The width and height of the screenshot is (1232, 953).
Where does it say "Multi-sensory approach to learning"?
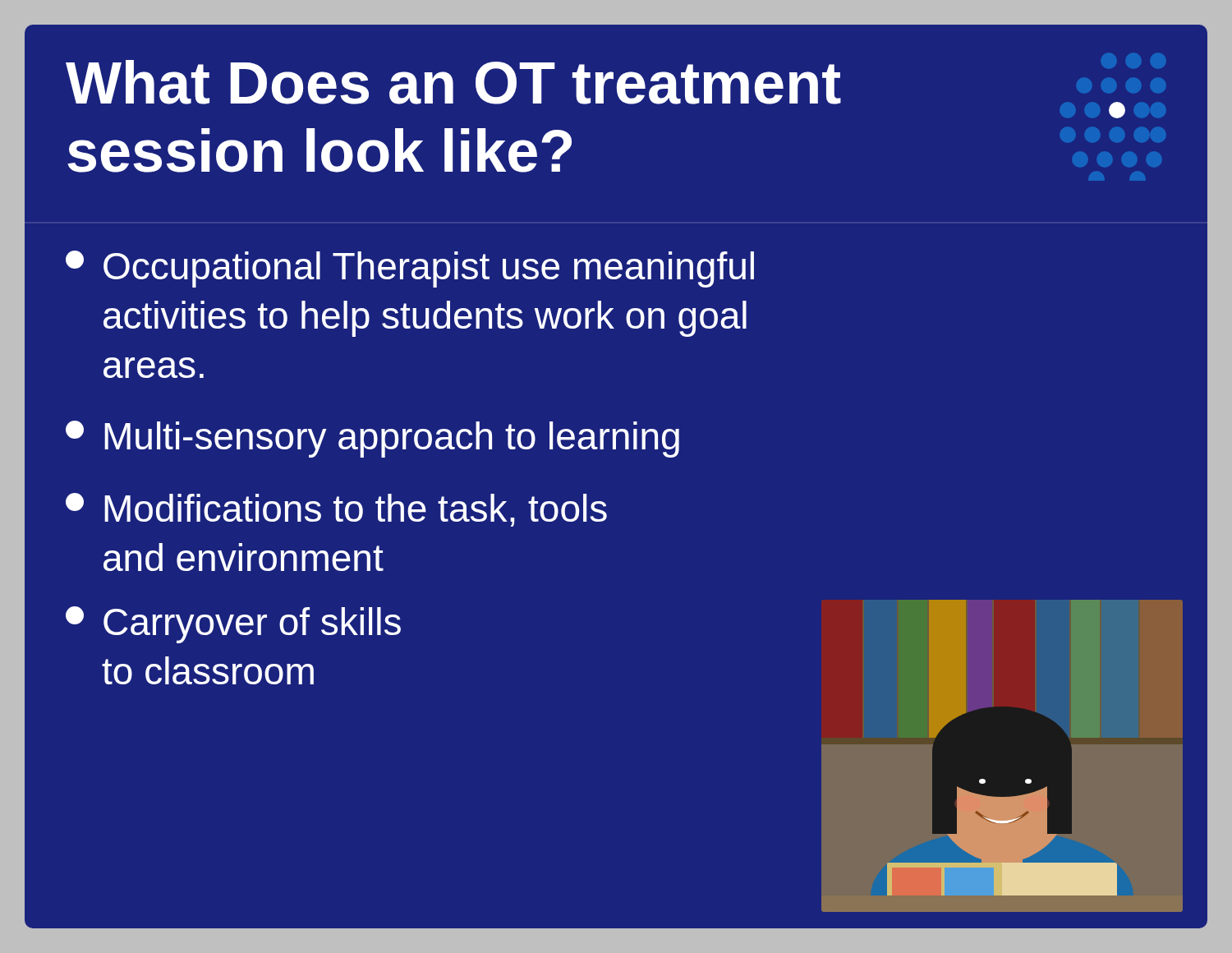pos(374,437)
